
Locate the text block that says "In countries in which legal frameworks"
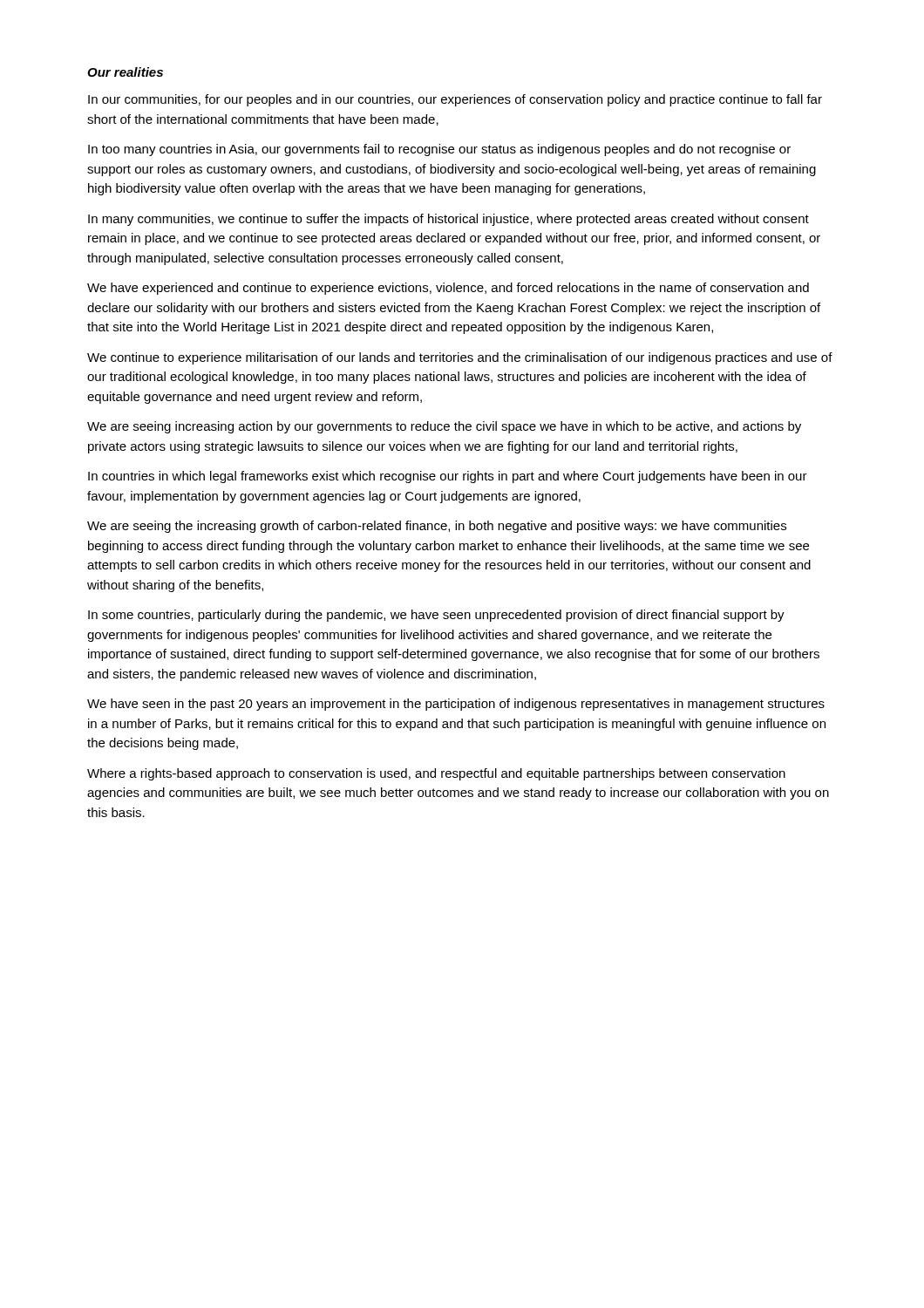click(447, 485)
